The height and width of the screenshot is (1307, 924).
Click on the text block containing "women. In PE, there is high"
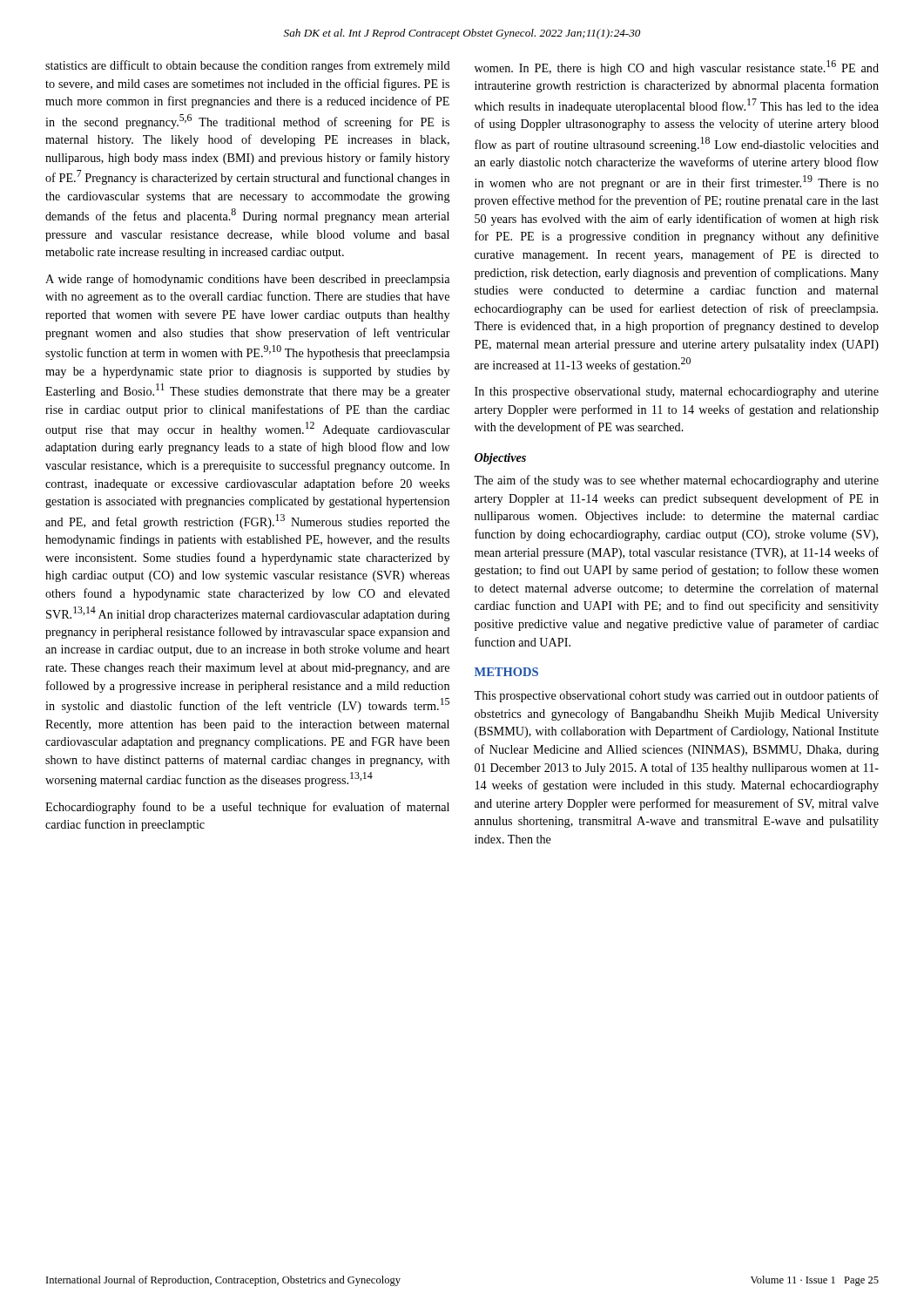(676, 215)
